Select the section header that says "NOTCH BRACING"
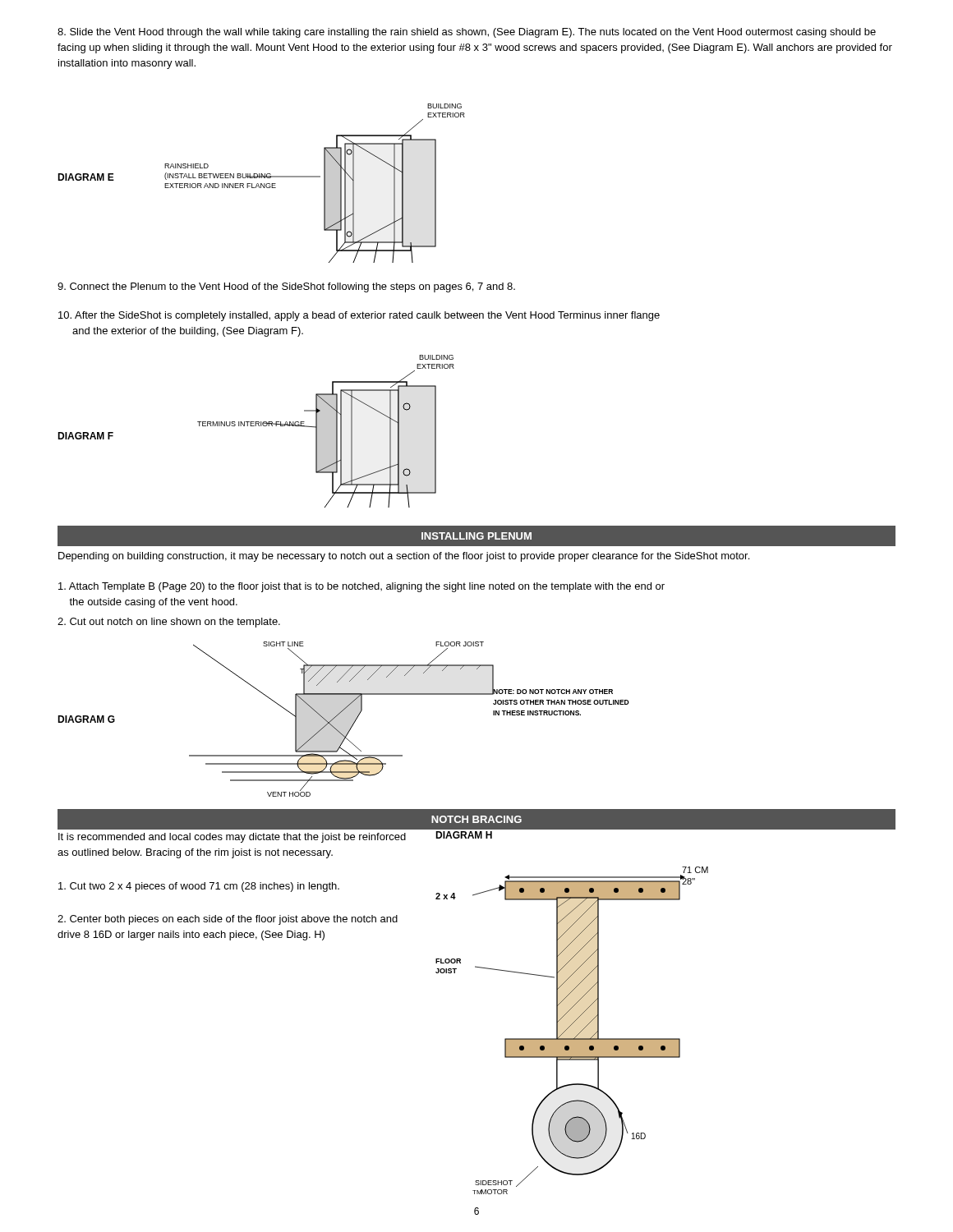Viewport: 953px width, 1232px height. (x=476, y=819)
